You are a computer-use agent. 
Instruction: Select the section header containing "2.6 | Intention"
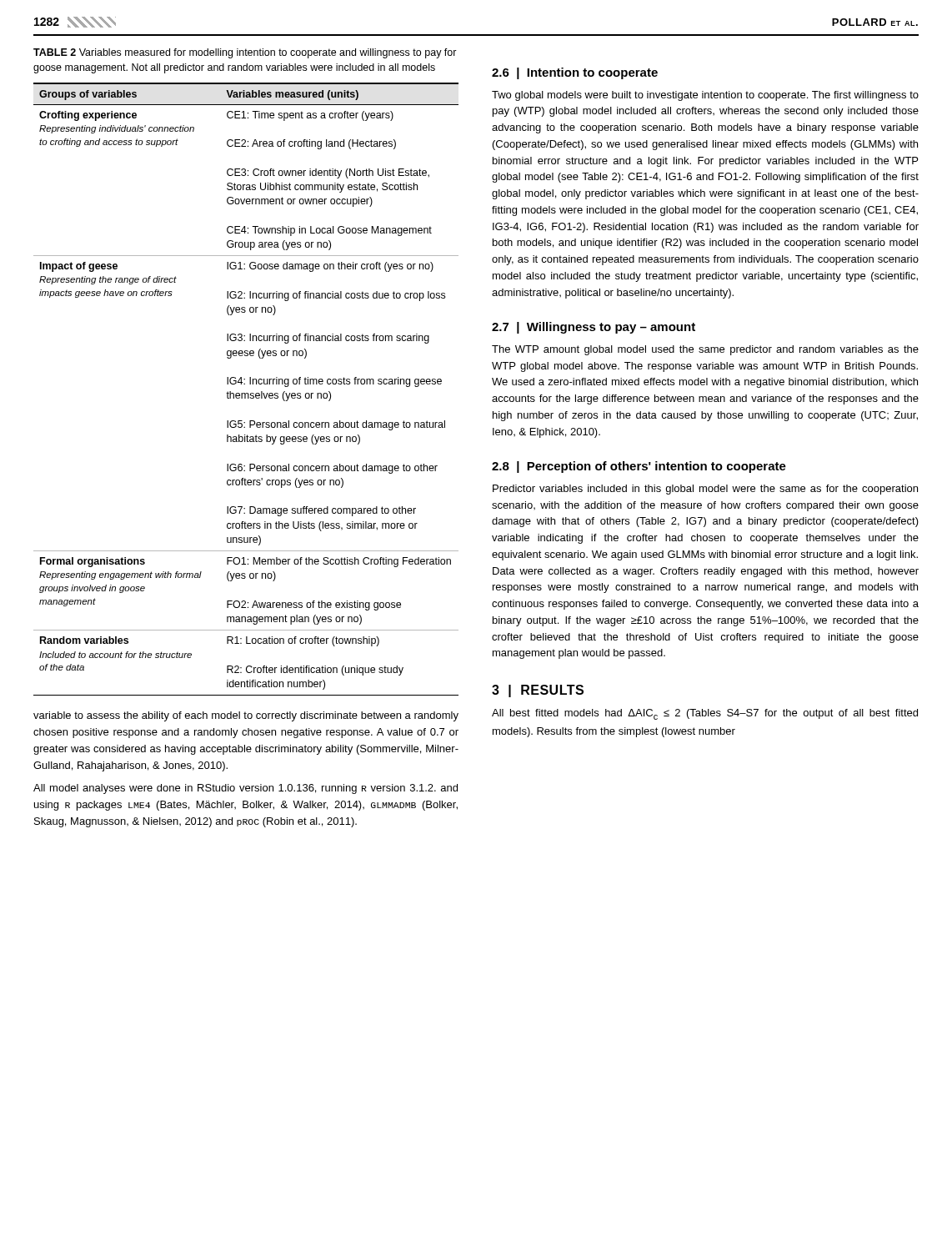point(575,72)
